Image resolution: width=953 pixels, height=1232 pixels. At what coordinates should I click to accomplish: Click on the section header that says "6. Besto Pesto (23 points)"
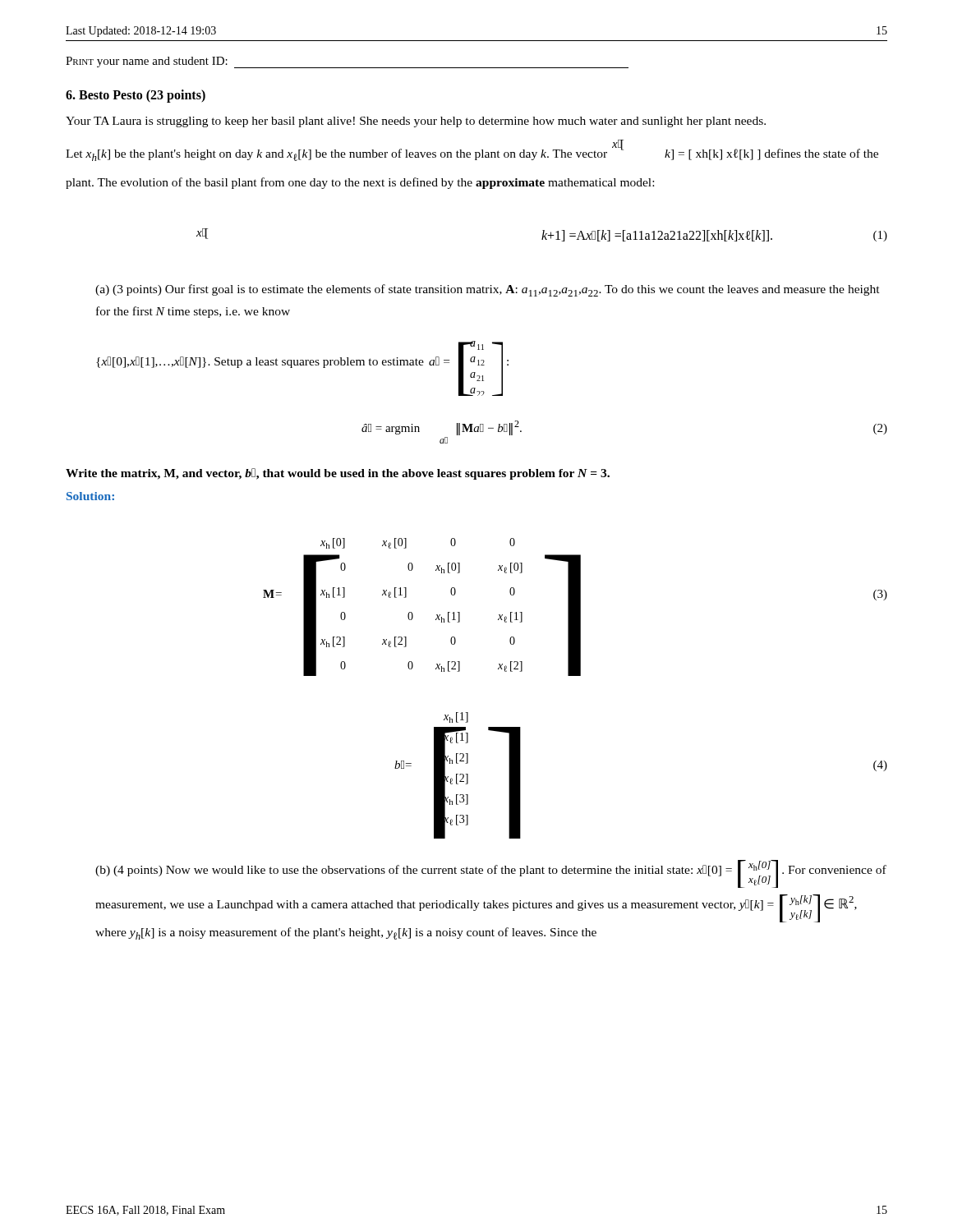pyautogui.click(x=136, y=95)
